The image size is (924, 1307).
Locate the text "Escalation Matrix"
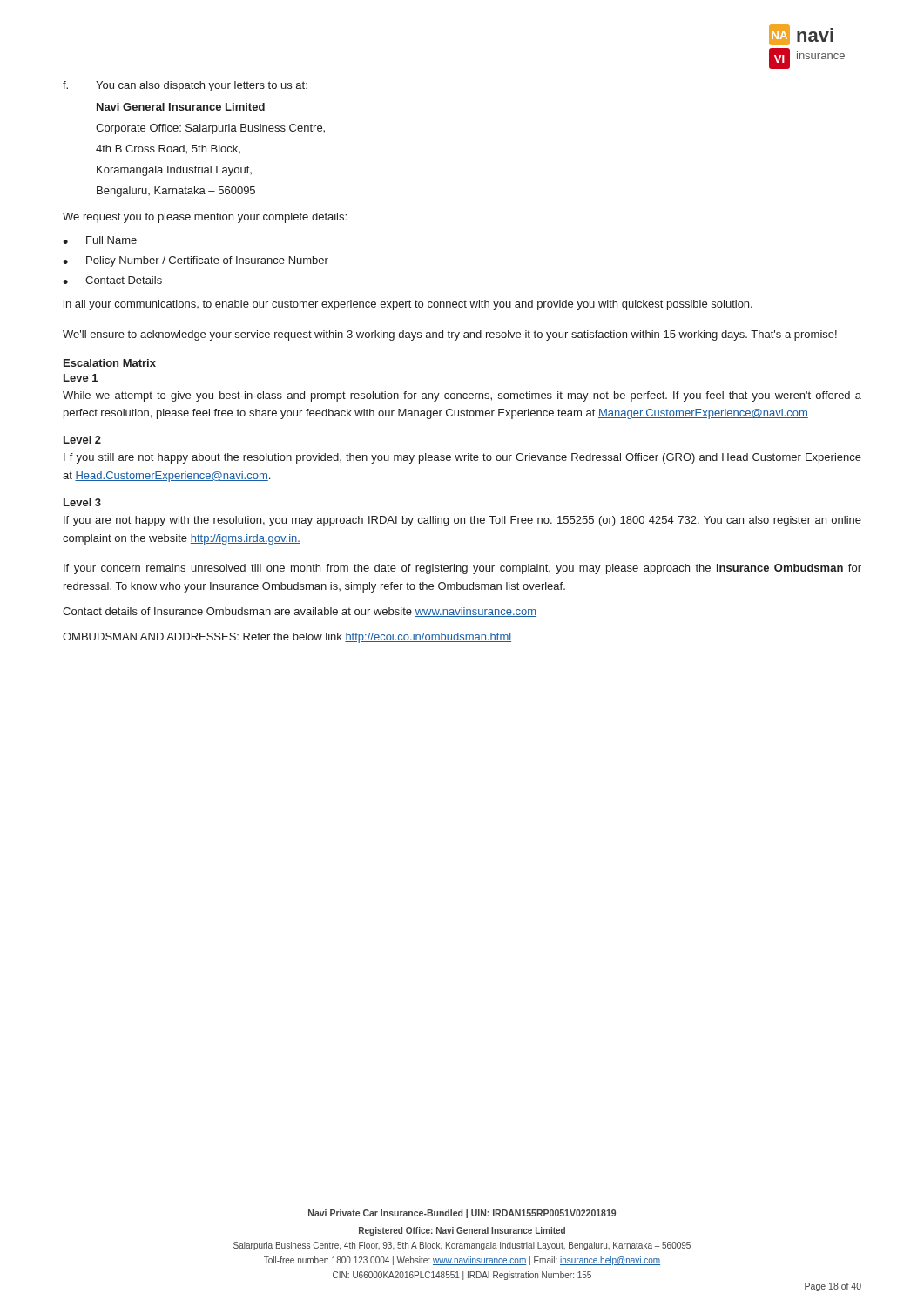(109, 363)
